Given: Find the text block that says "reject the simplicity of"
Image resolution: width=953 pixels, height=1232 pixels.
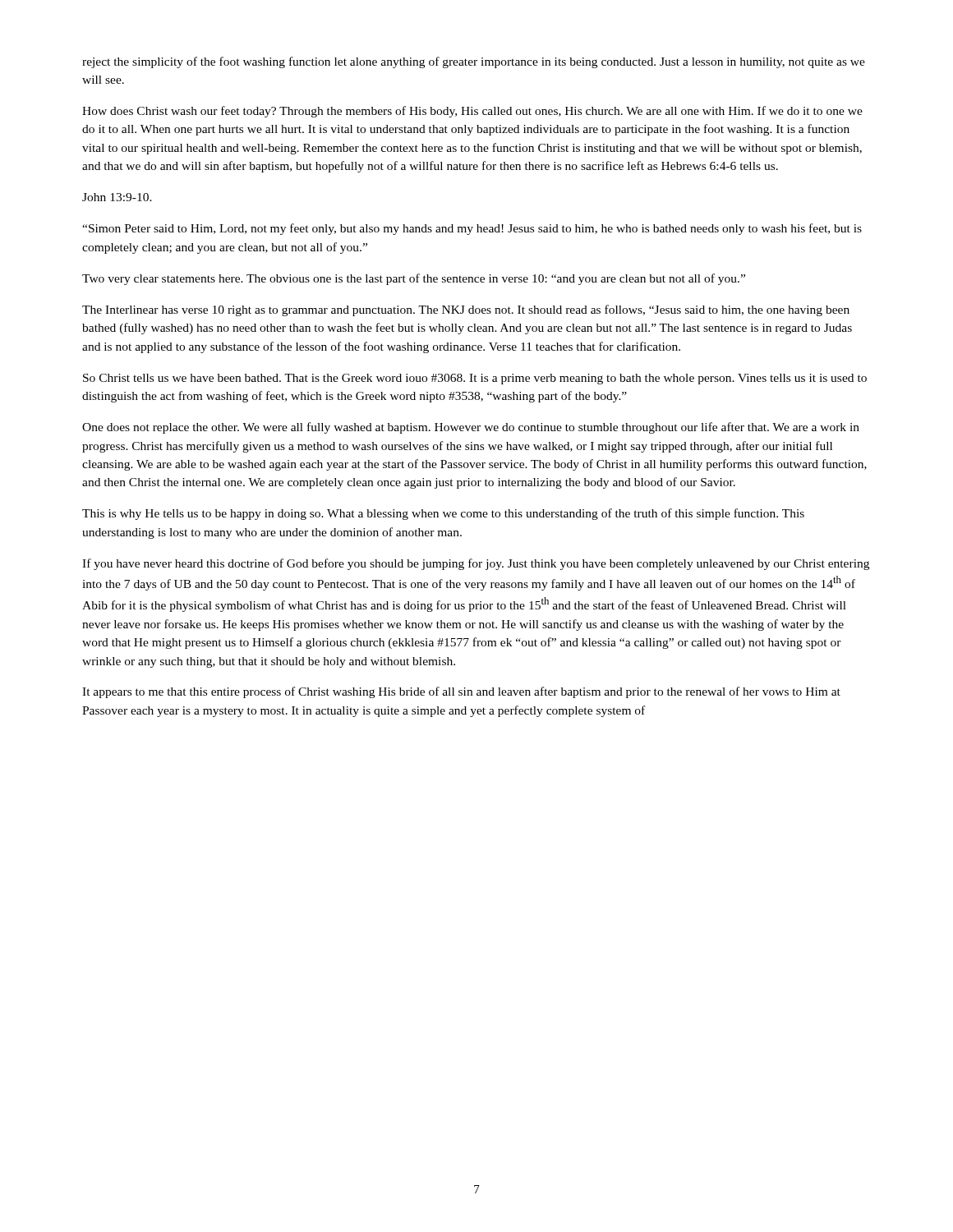Looking at the screenshot, I should pyautogui.click(x=476, y=386).
